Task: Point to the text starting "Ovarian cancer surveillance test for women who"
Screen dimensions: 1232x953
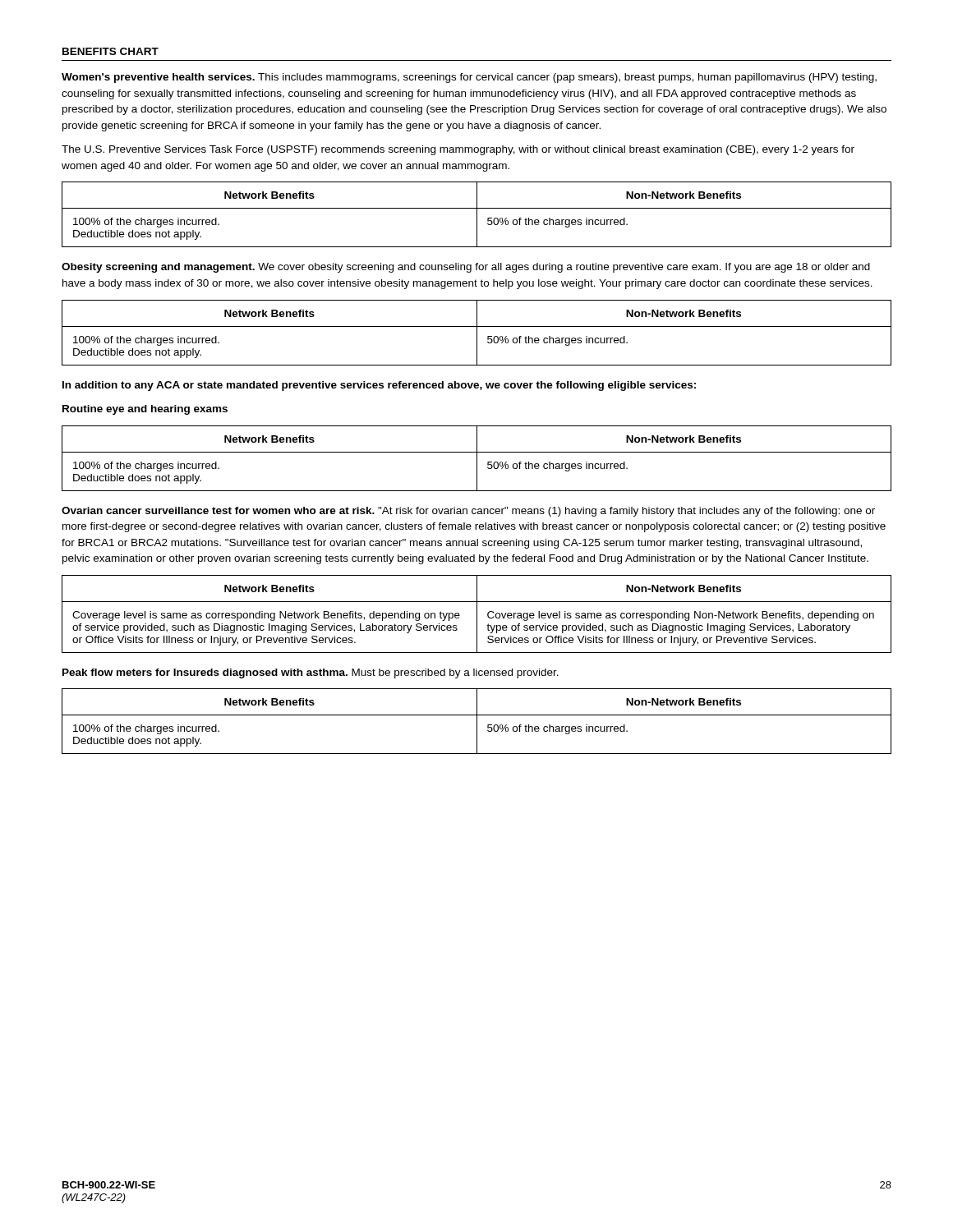Action: pos(476,535)
